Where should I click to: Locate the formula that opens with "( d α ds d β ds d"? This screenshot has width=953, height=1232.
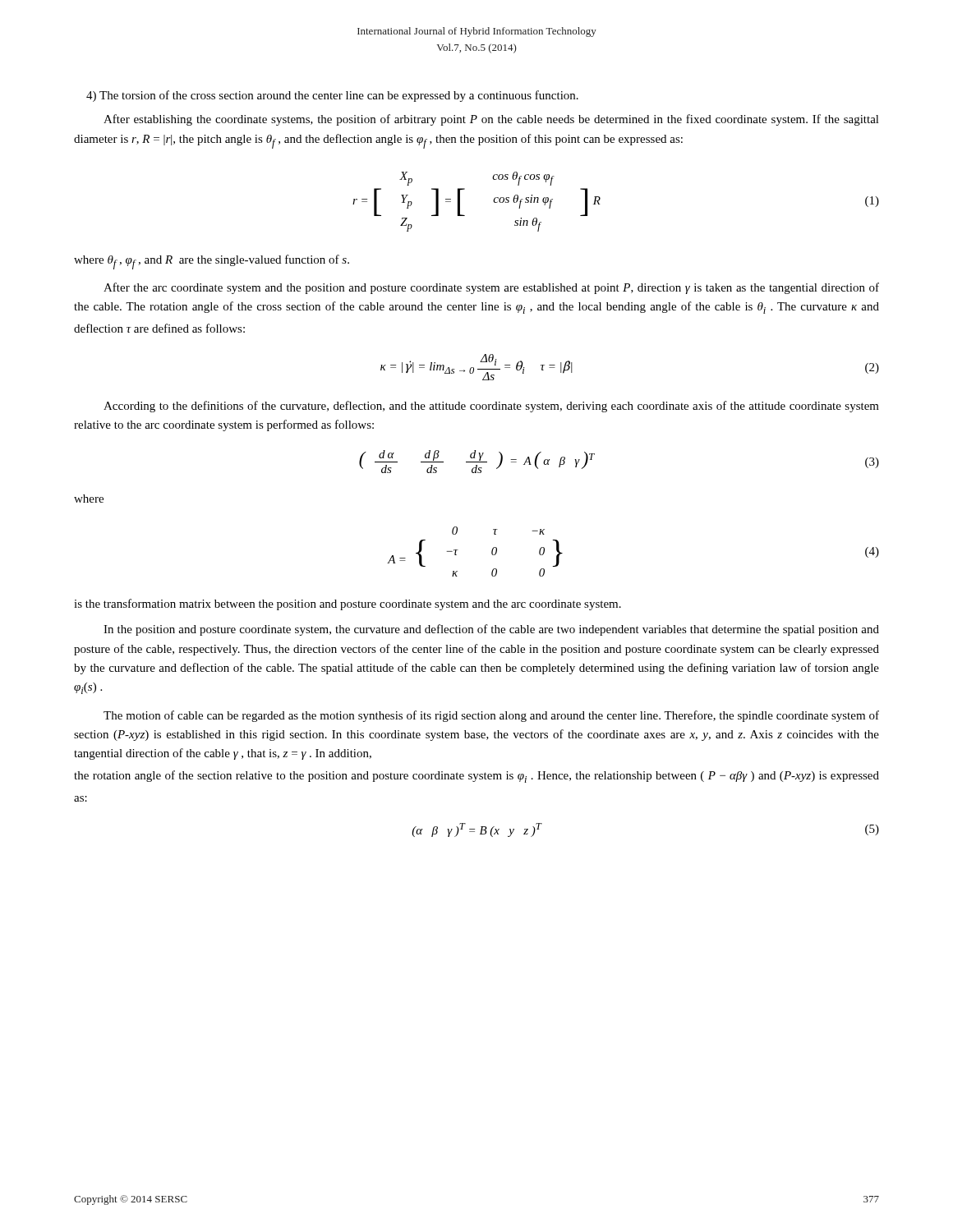pyautogui.click(x=476, y=462)
